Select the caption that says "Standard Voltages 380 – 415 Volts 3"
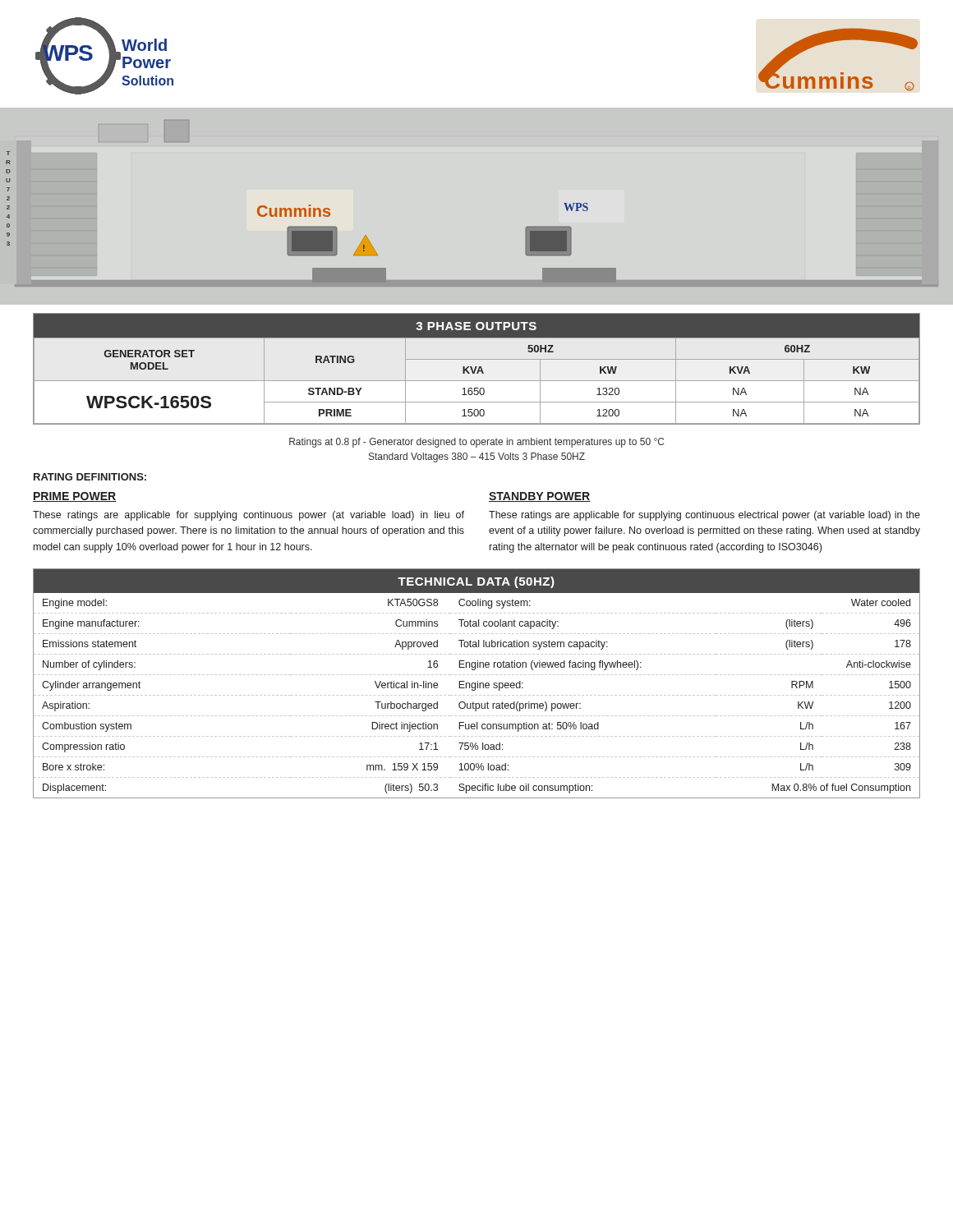 click(x=476, y=457)
